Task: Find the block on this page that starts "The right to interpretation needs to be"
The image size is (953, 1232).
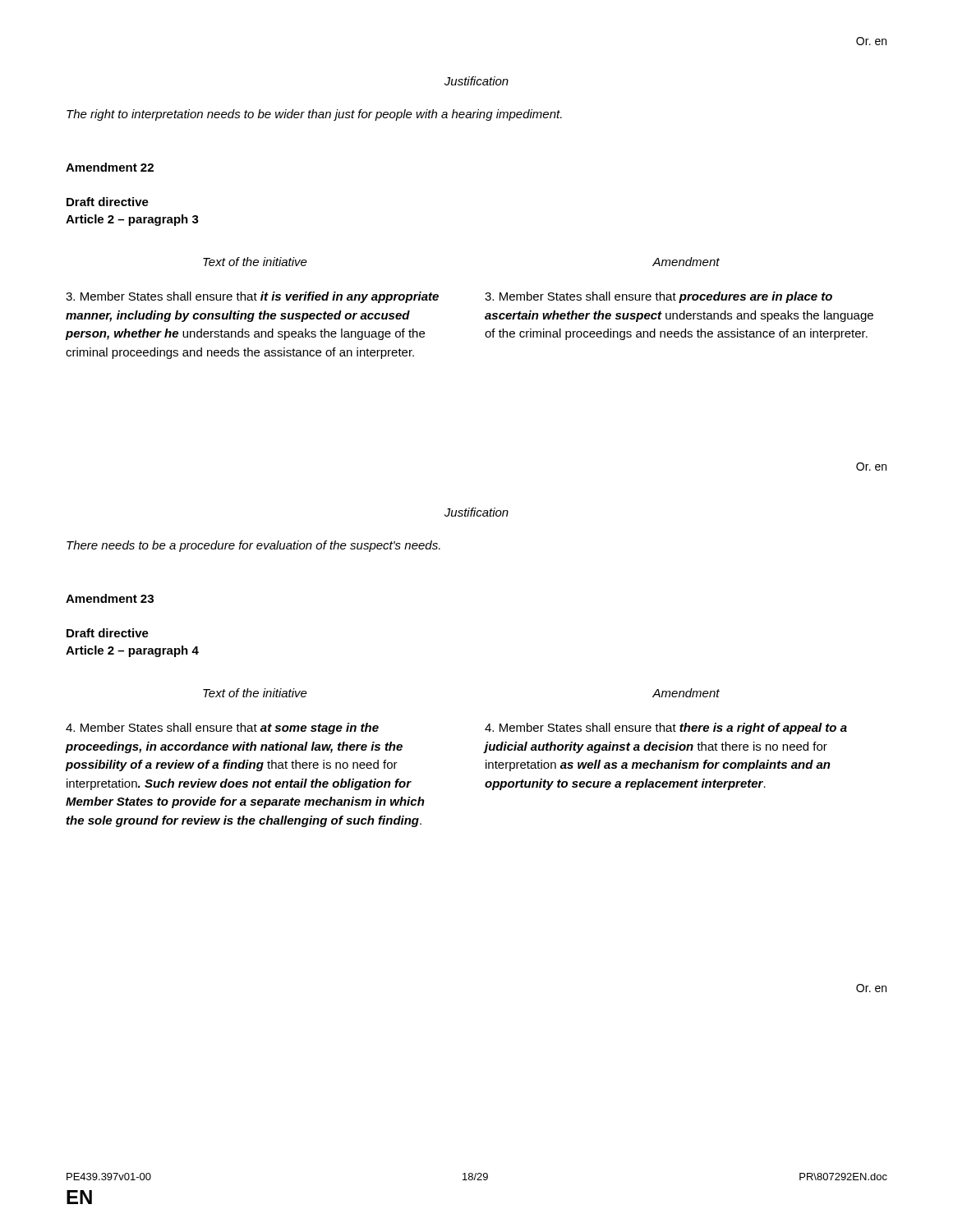Action: 314,114
